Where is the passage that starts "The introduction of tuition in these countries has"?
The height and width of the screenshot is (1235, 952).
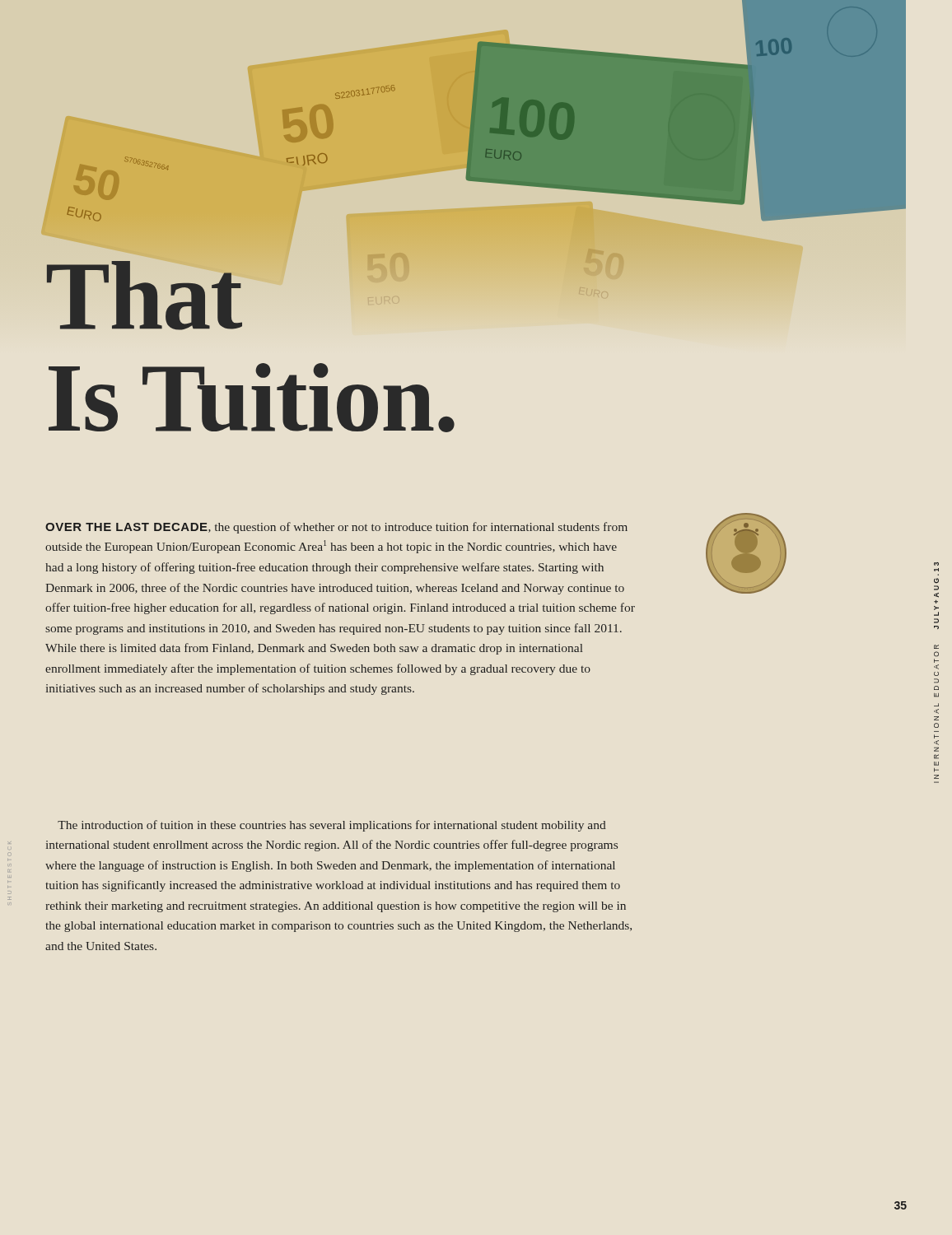point(342,886)
